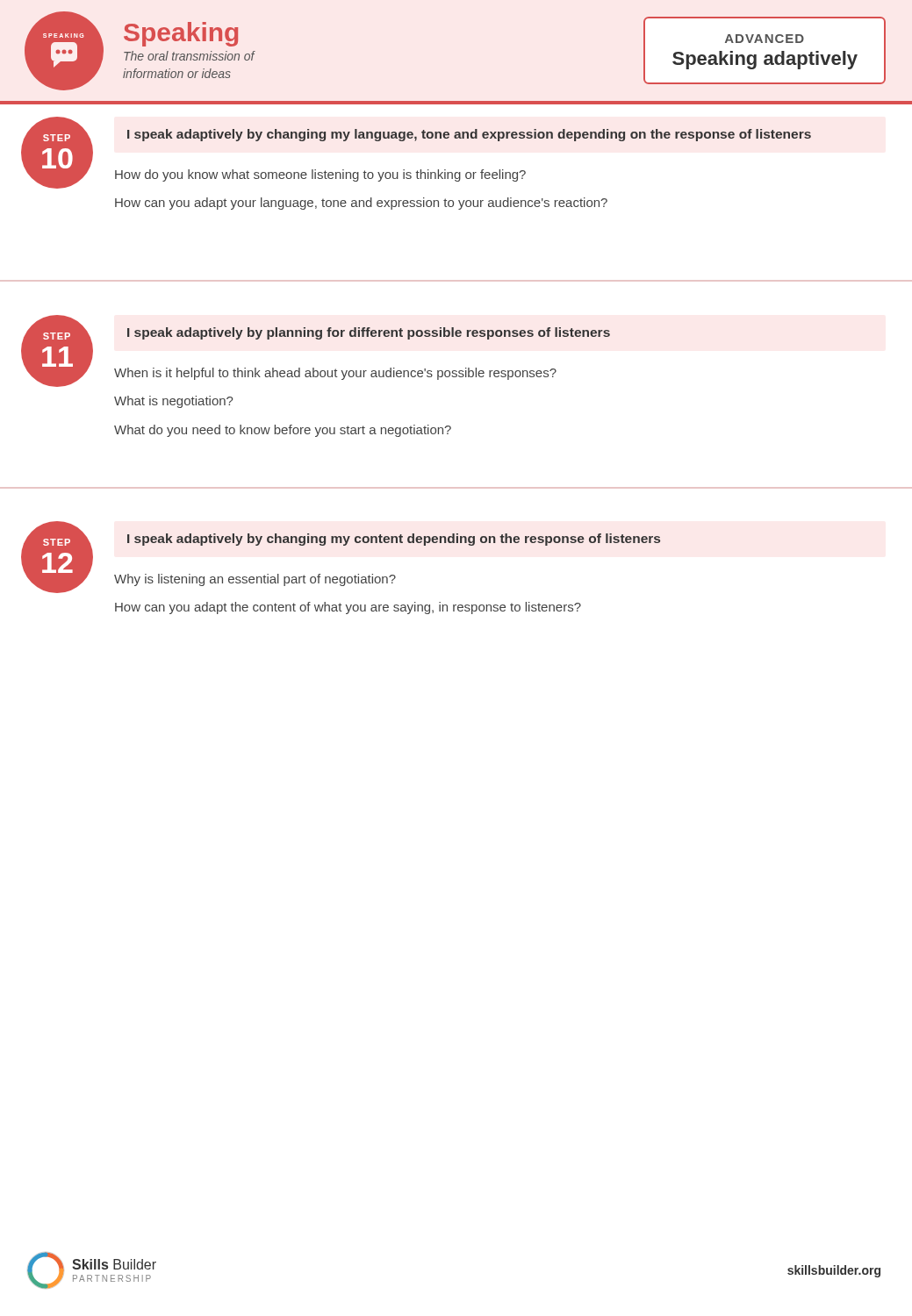Point to the block starting "What do you need to know before"
The image size is (912, 1316).
(x=283, y=429)
